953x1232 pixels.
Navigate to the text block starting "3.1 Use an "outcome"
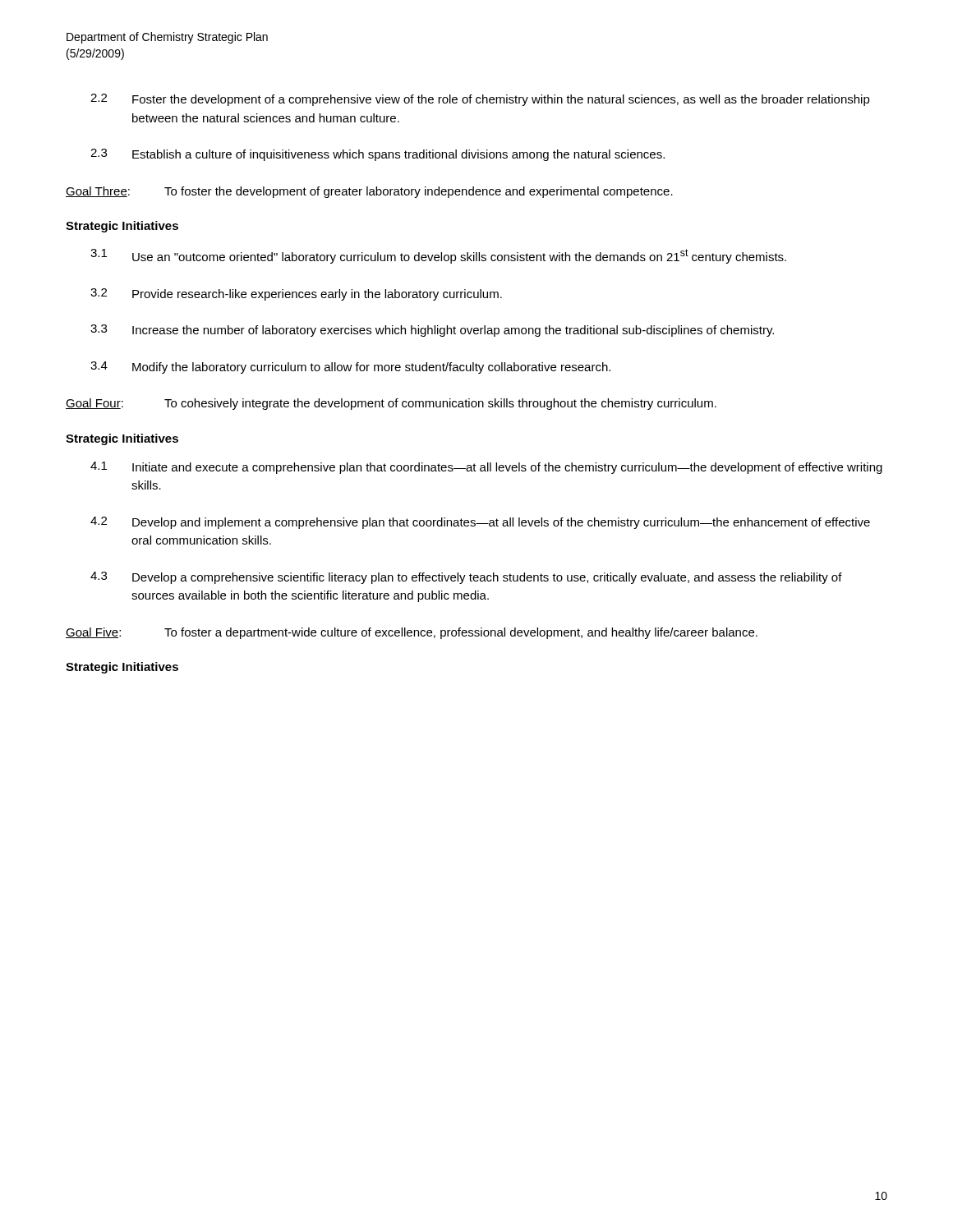click(x=476, y=256)
